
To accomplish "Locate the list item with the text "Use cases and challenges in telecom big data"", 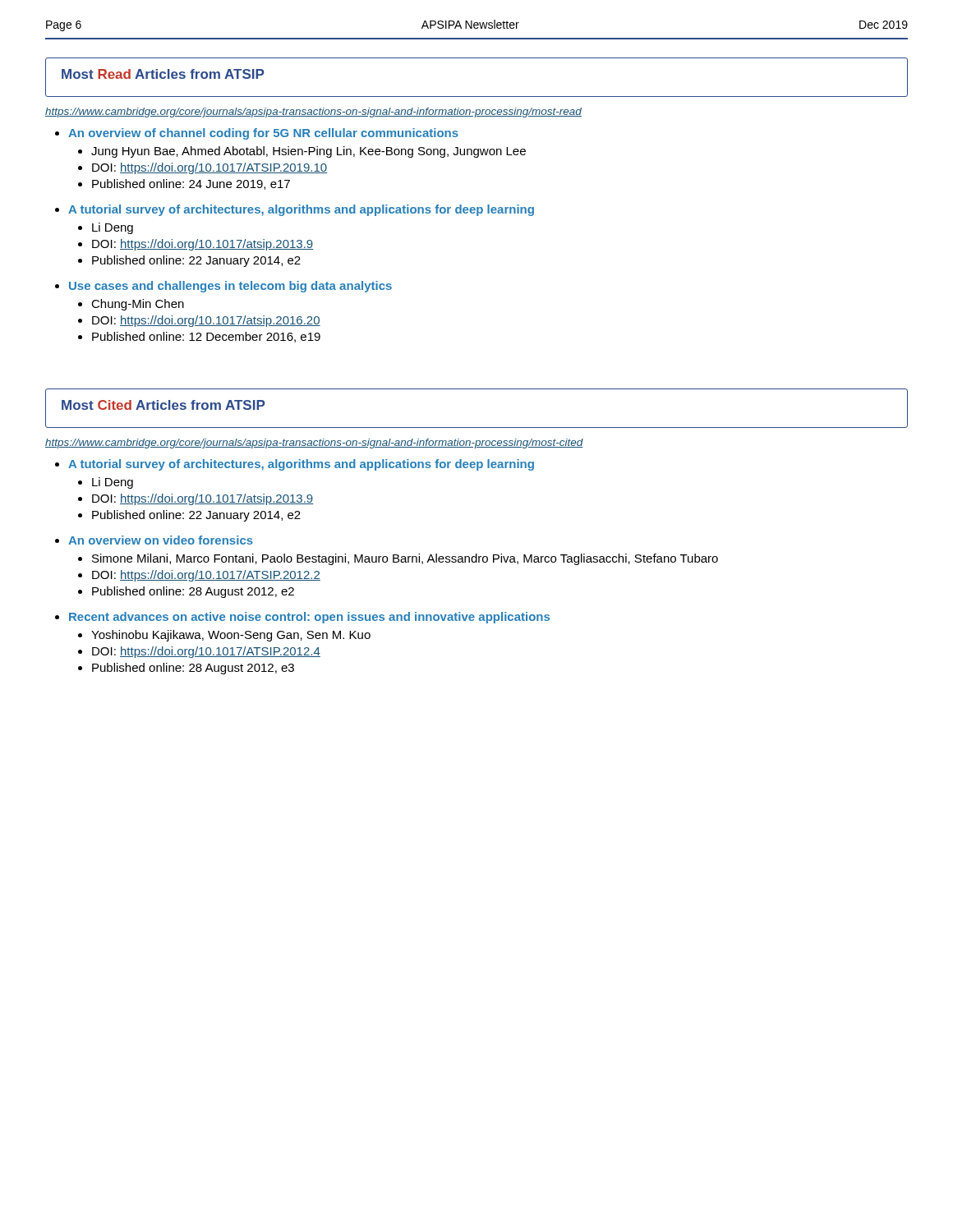I will pos(230,287).
